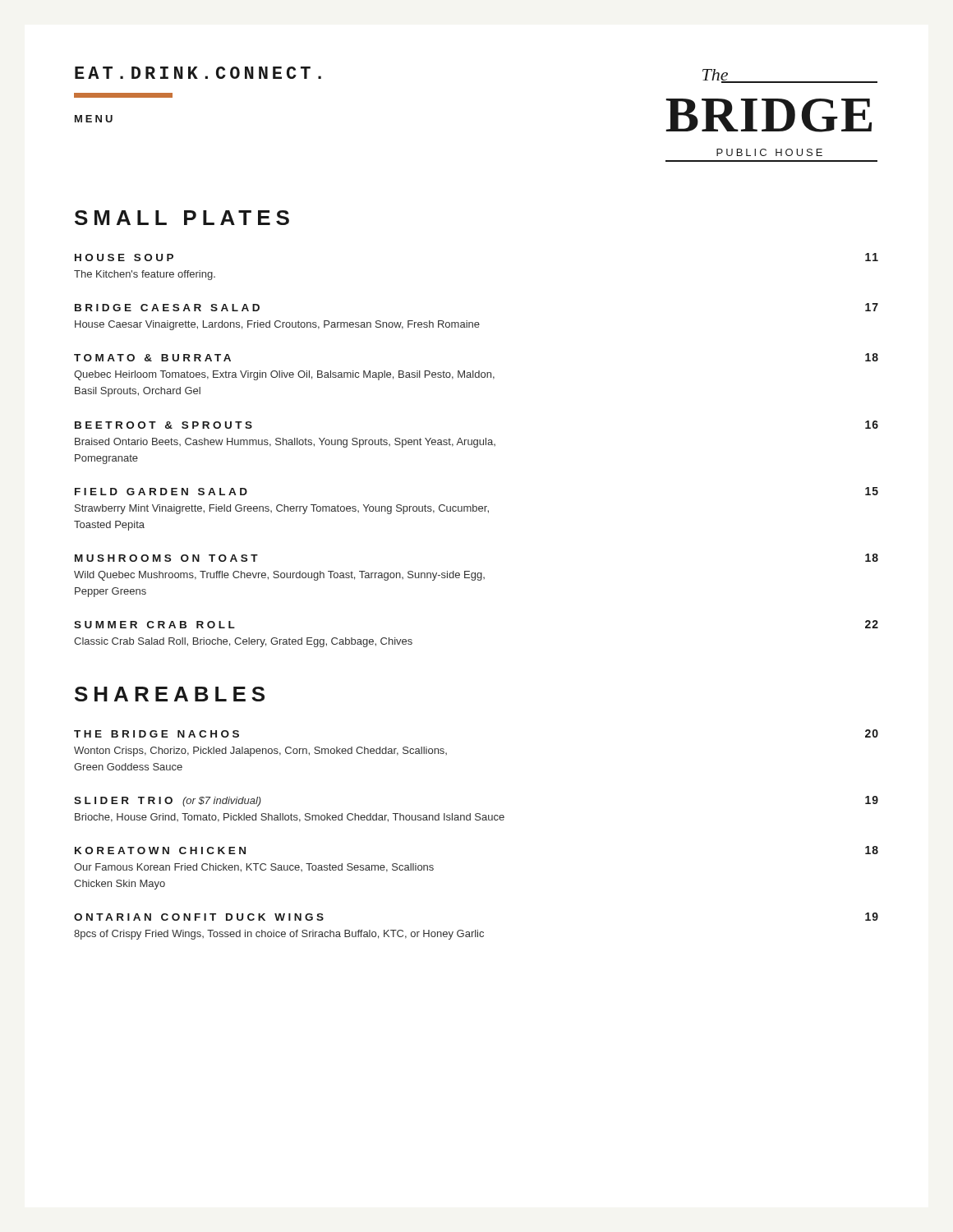Click the passage that begins "BRIDGE CAESAR SALAD 17 House Caesar Vinaigrette, Lardons,"

click(x=476, y=317)
